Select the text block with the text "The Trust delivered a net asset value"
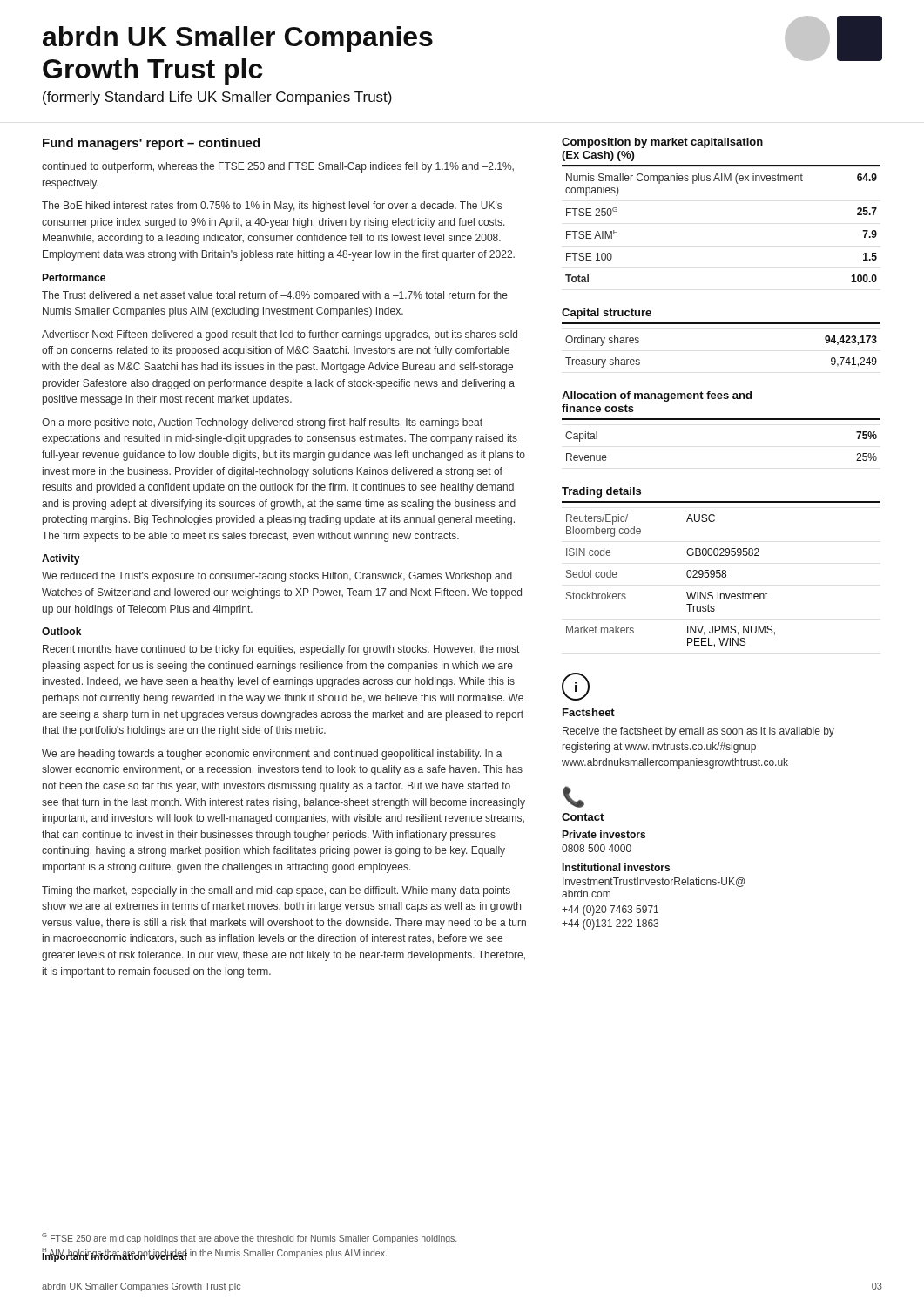 click(275, 303)
